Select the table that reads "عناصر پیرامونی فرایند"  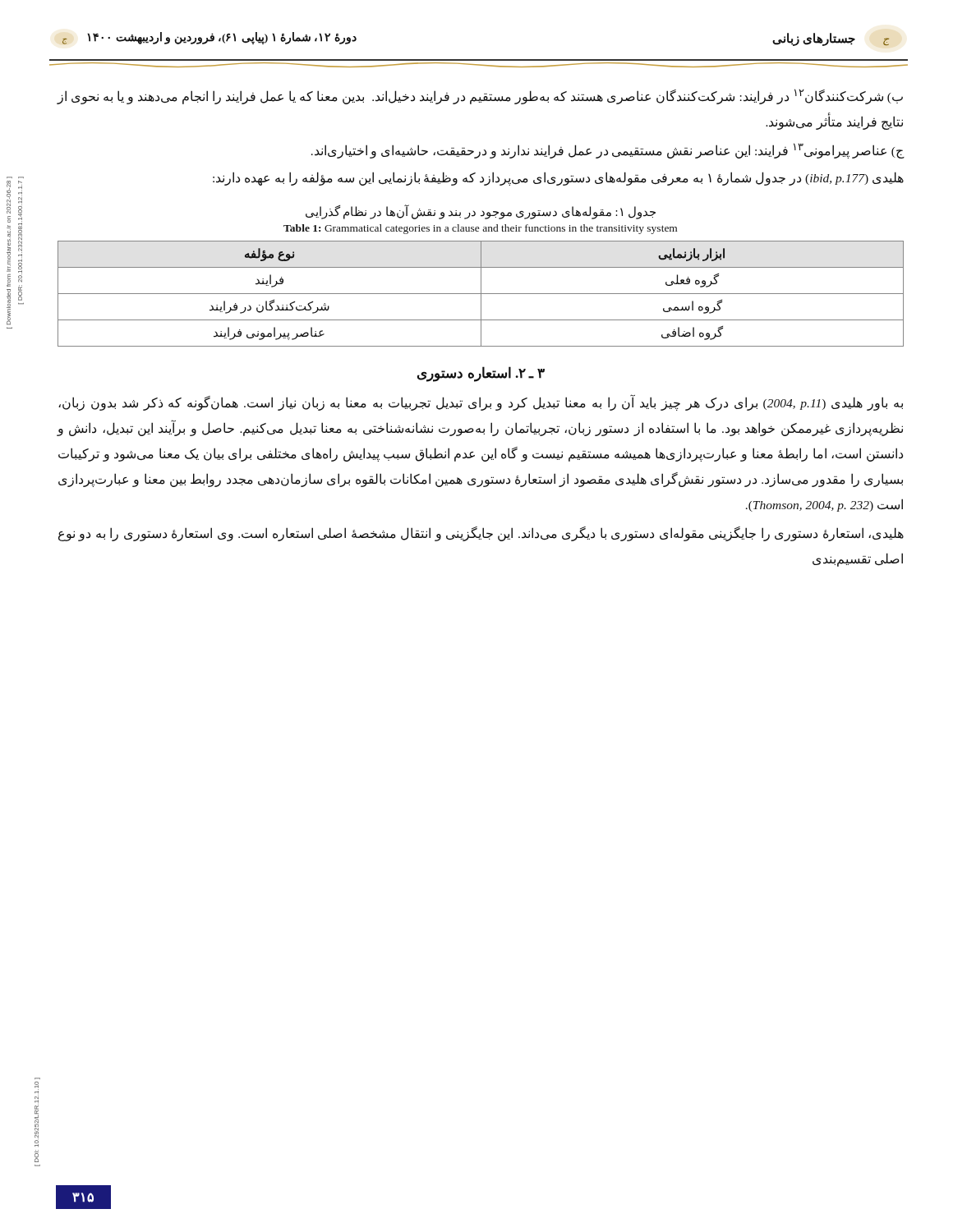(x=481, y=294)
